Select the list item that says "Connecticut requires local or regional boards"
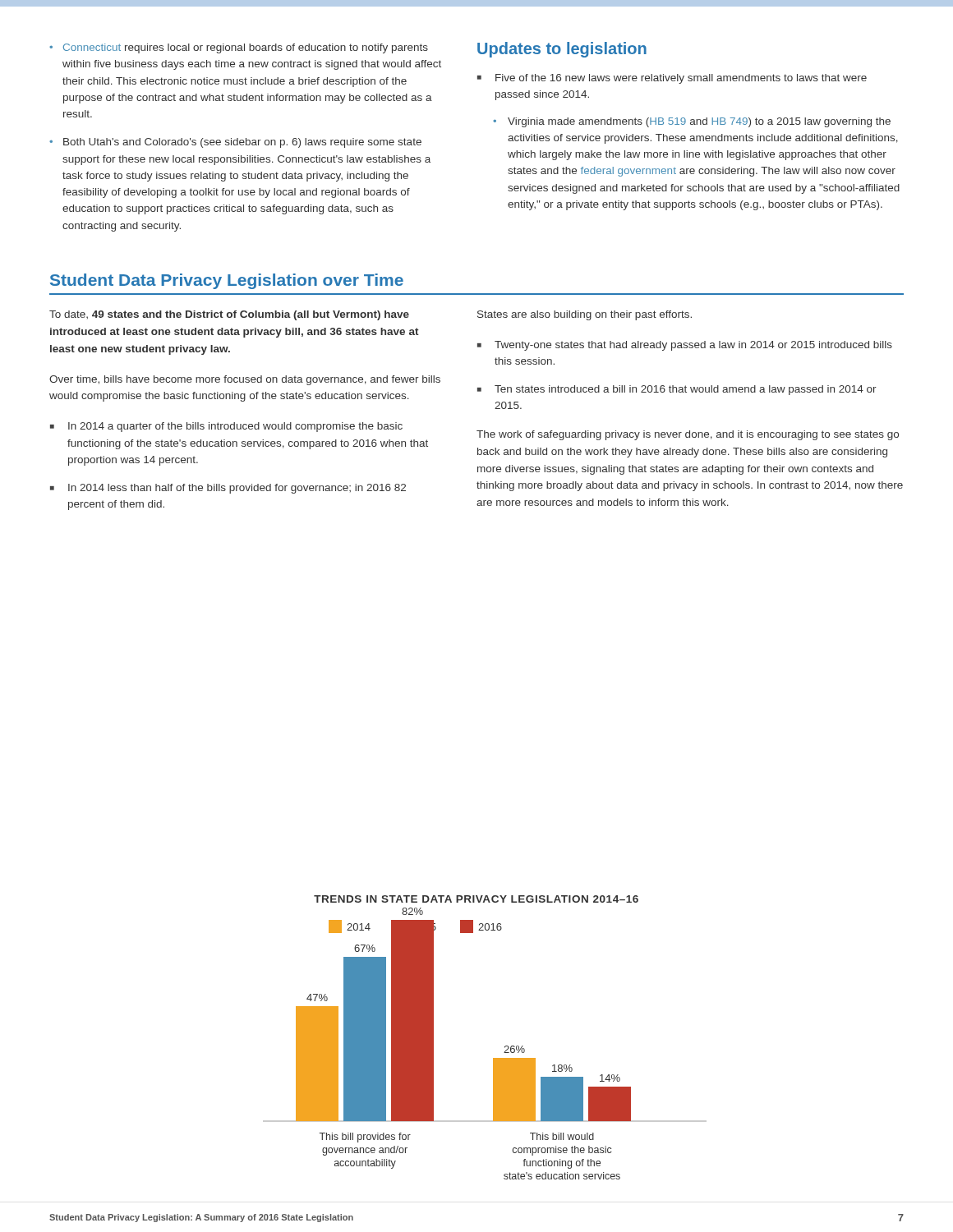Viewport: 953px width, 1232px height. pos(252,80)
